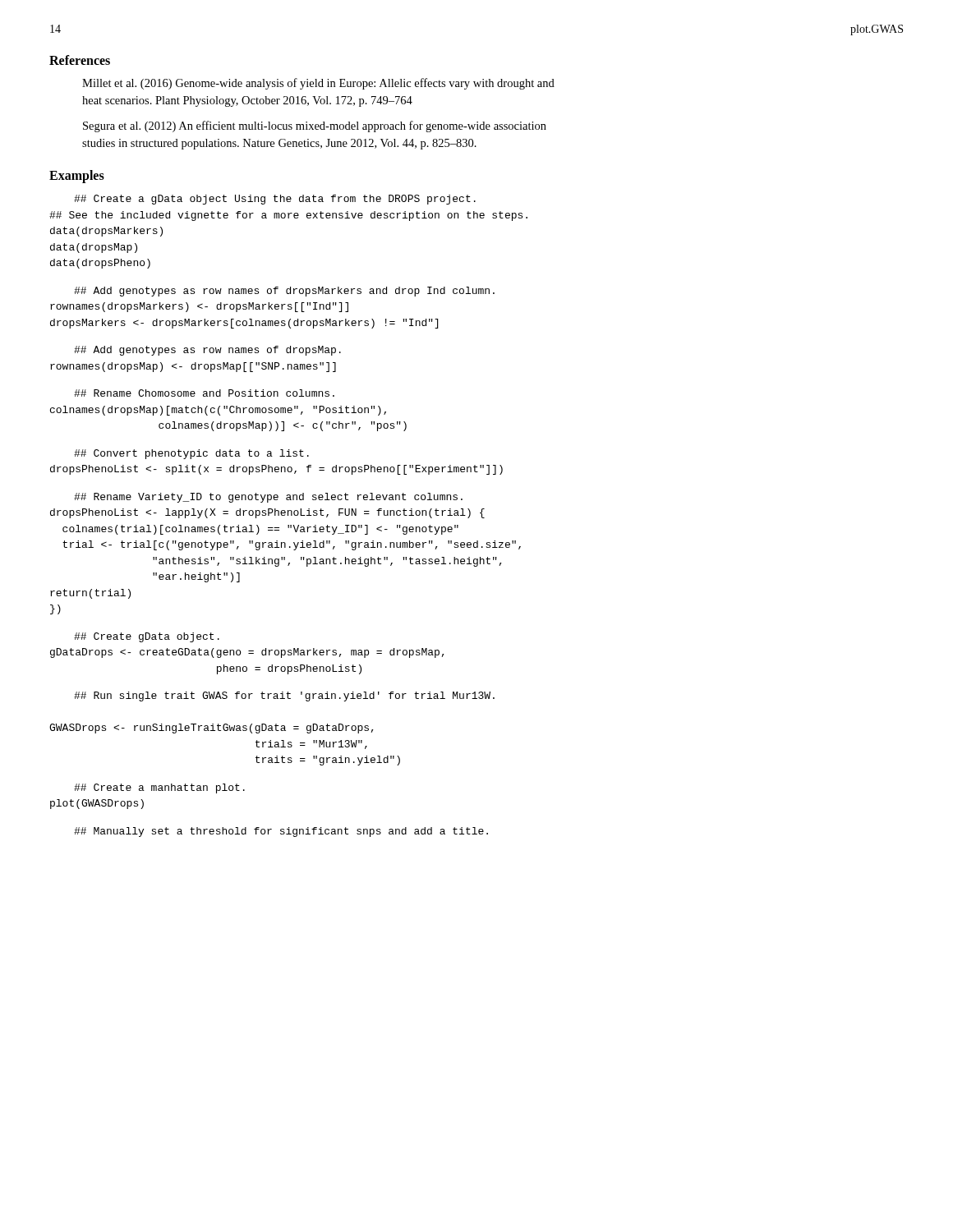This screenshot has width=953, height=1232.
Task: Point to the block beginning "## Manually set a threshold"
Action: pyautogui.click(x=282, y=831)
